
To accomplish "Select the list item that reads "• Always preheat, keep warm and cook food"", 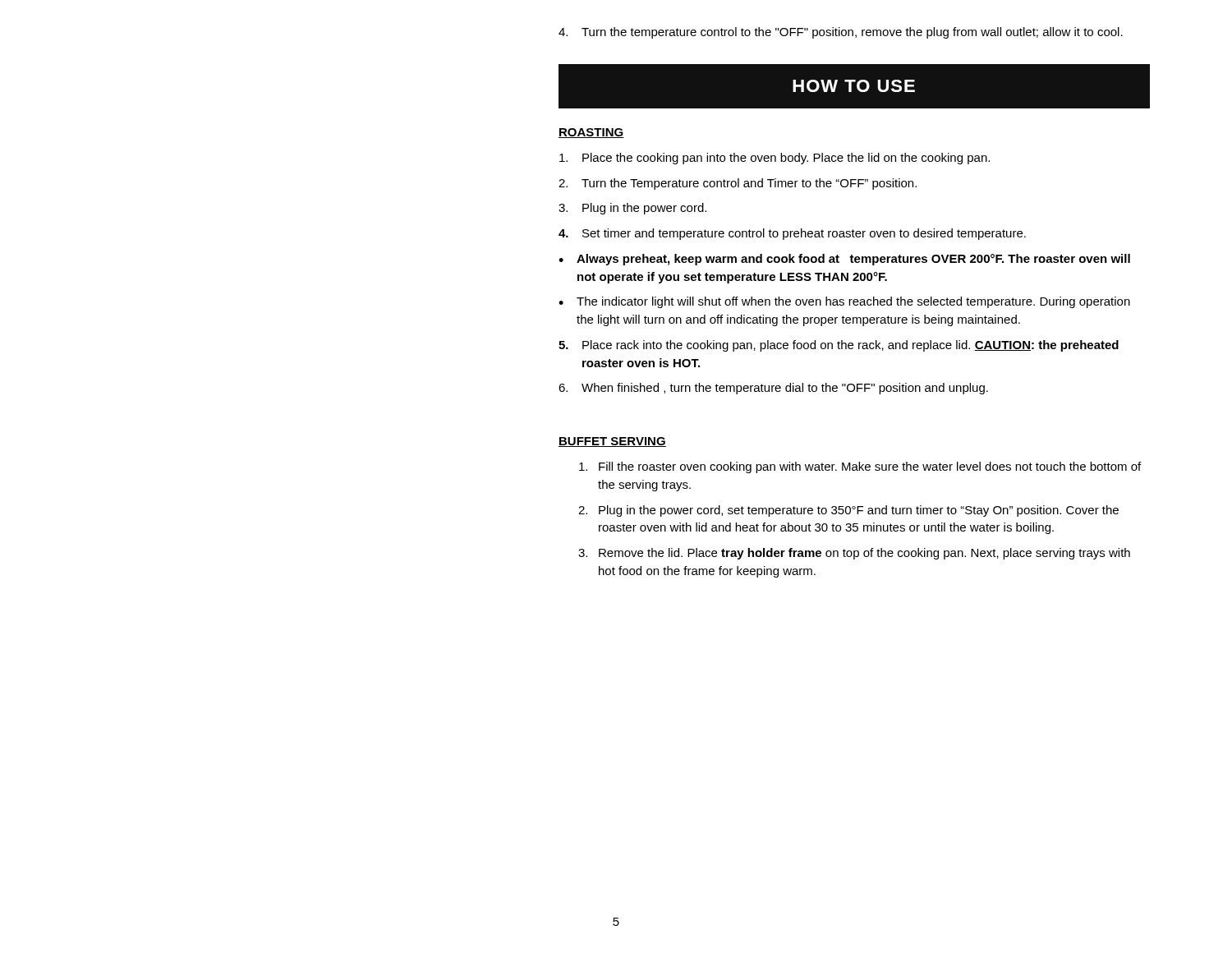I will [x=854, y=267].
